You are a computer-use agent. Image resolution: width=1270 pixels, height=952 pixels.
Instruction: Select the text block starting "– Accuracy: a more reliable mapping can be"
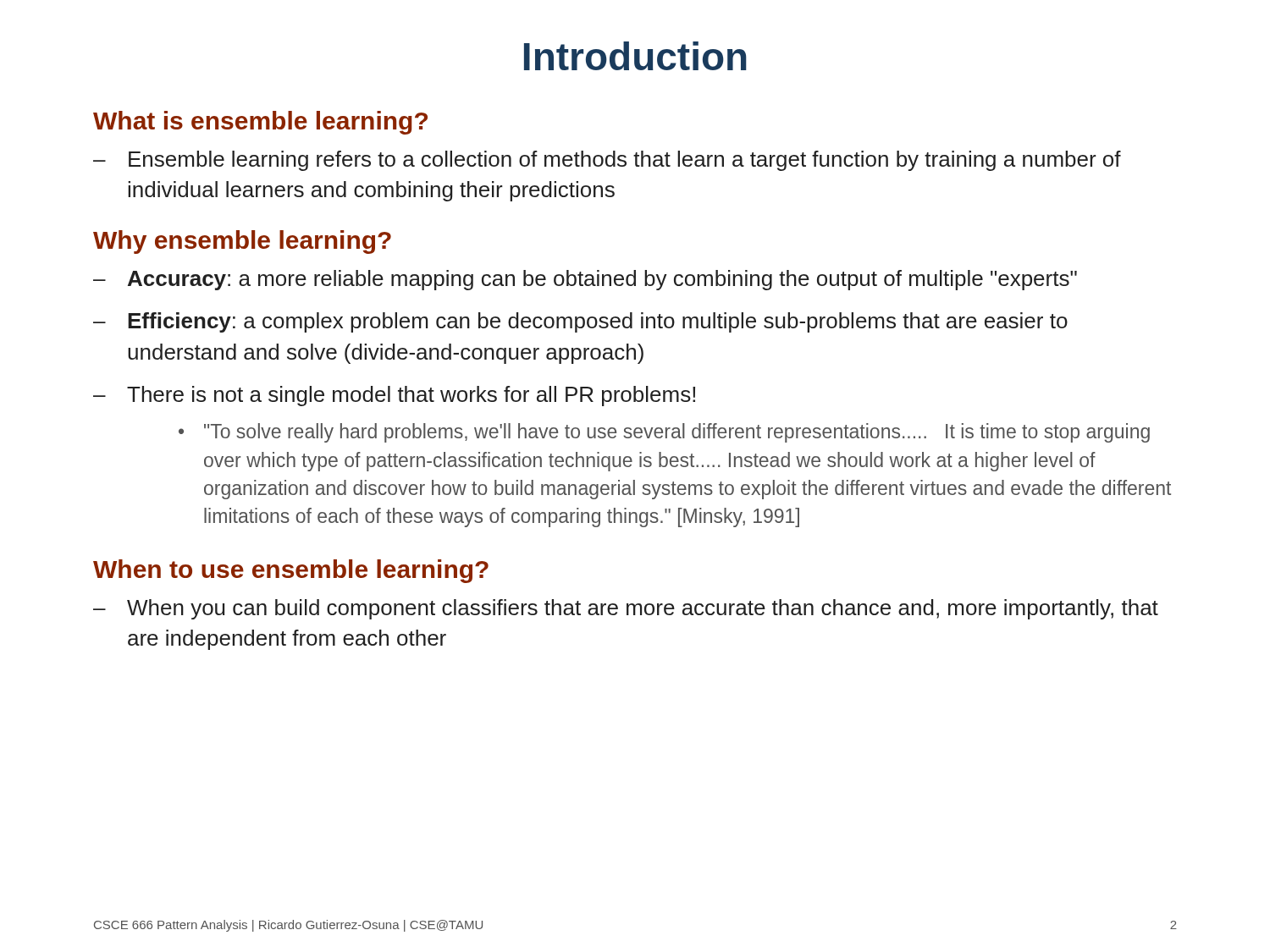point(635,278)
